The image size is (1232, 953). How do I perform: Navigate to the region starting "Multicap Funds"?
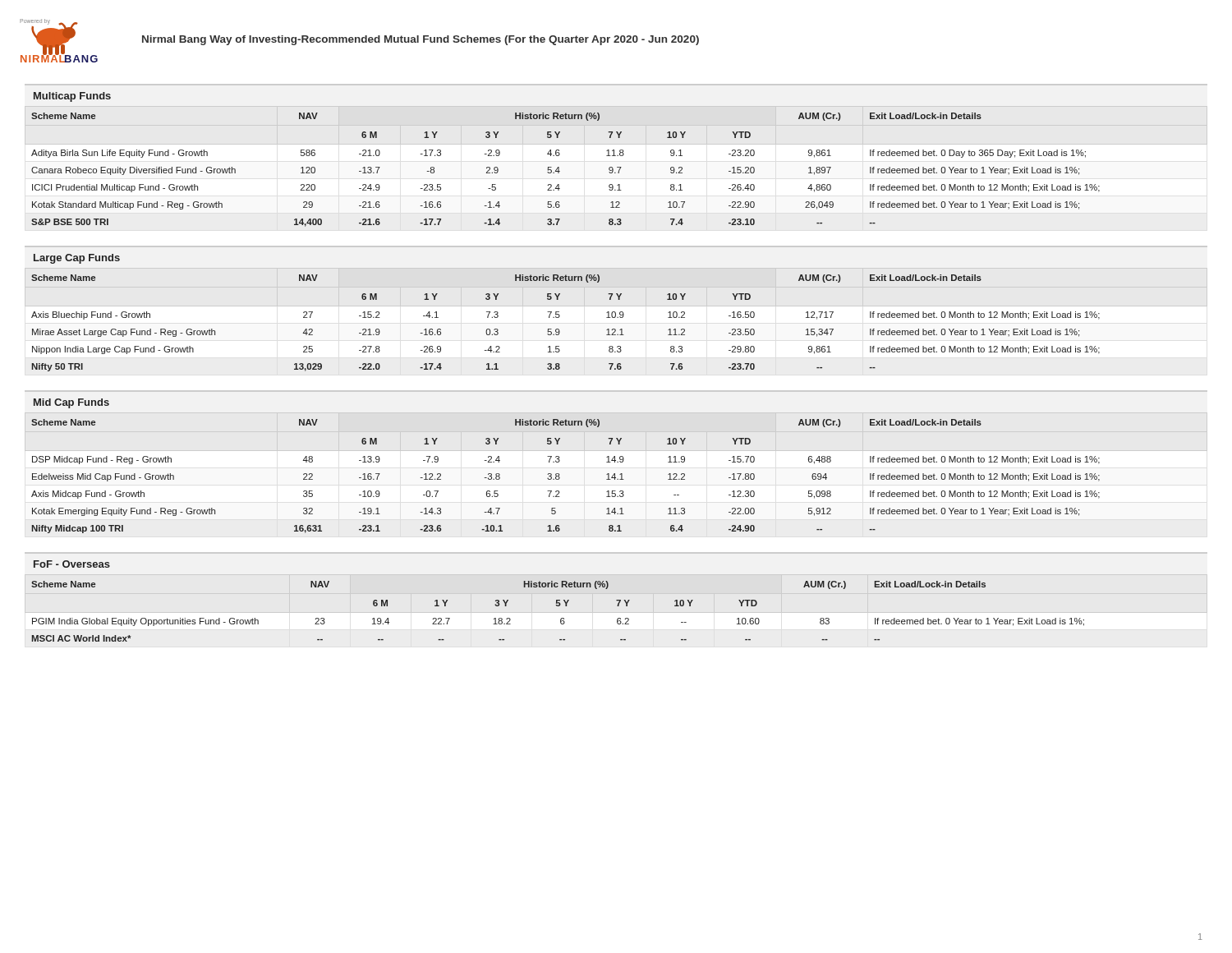coord(72,96)
